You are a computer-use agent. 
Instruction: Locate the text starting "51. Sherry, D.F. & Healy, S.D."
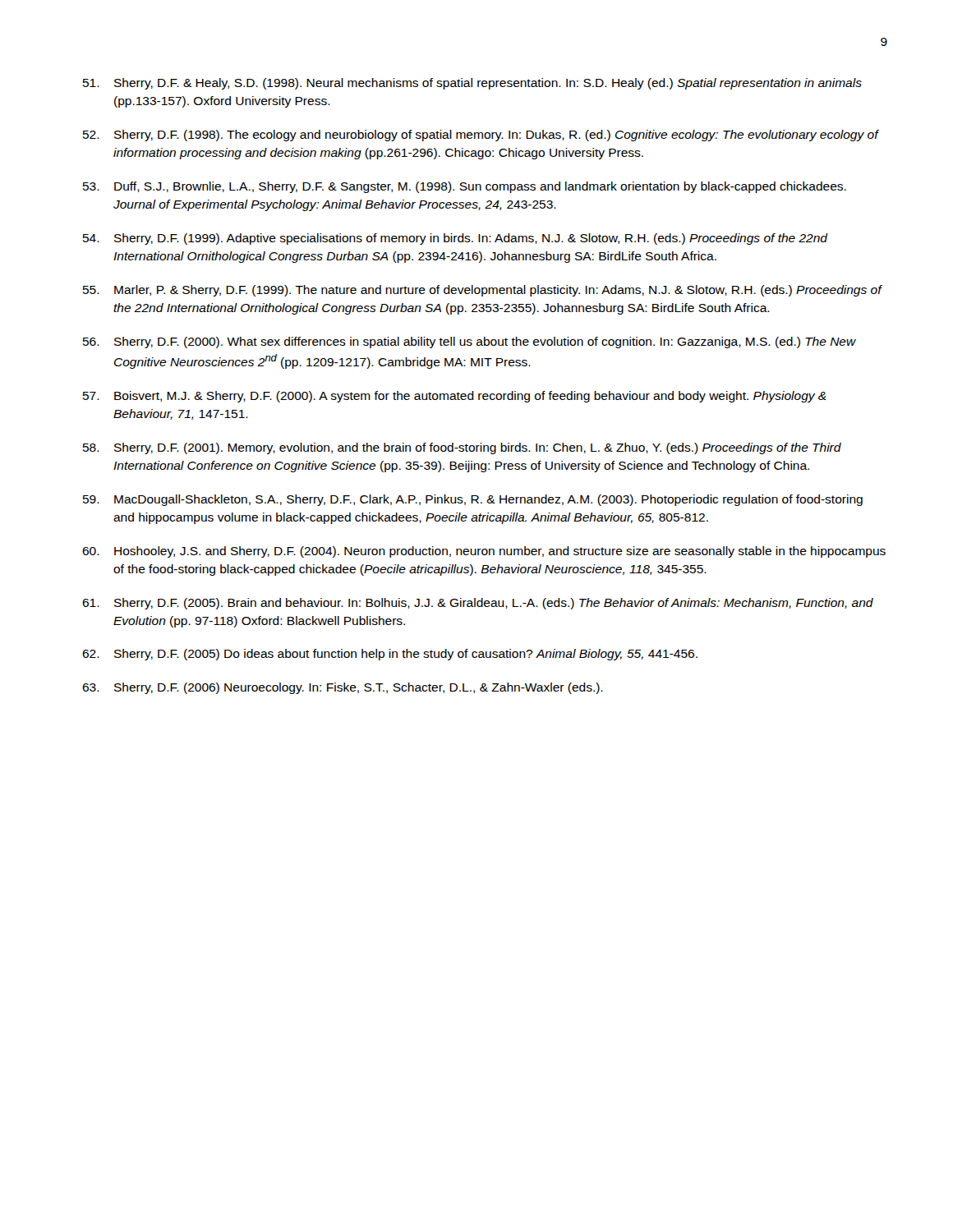click(485, 92)
